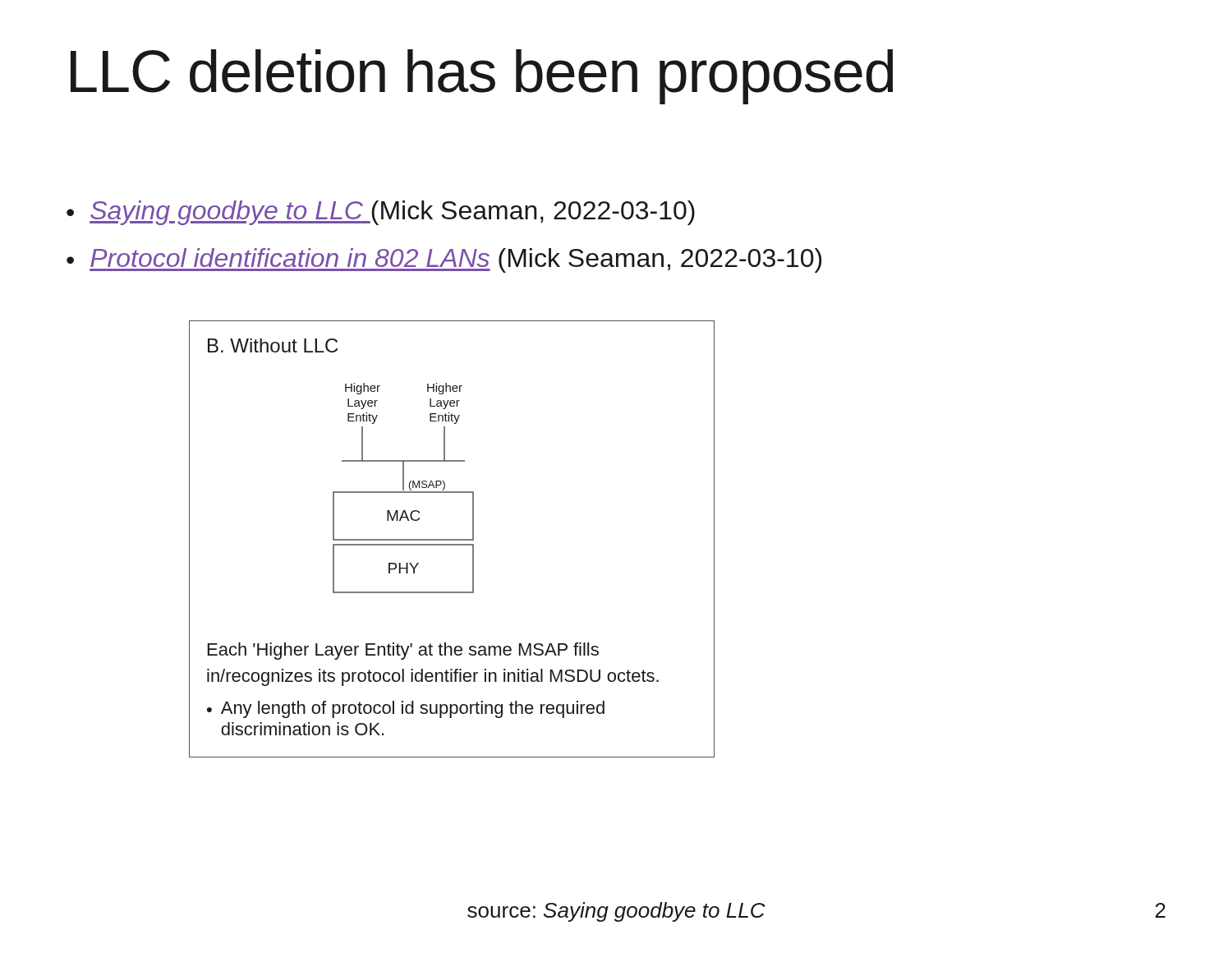Locate the block starting "• Protocol identification in"

coord(444,260)
